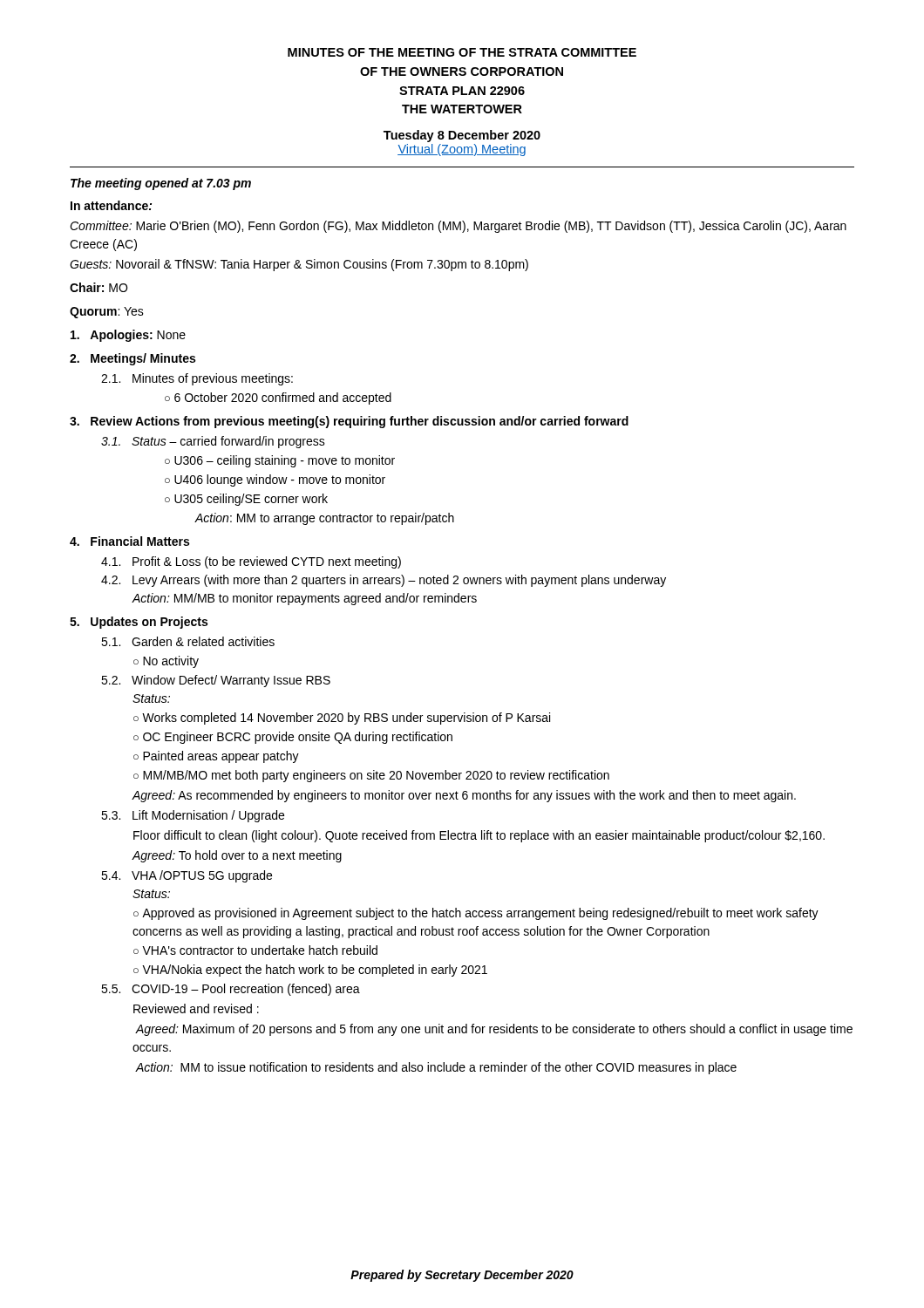Find the block on this page that starts "4.2. Levy Arrears (with more"

tap(384, 590)
